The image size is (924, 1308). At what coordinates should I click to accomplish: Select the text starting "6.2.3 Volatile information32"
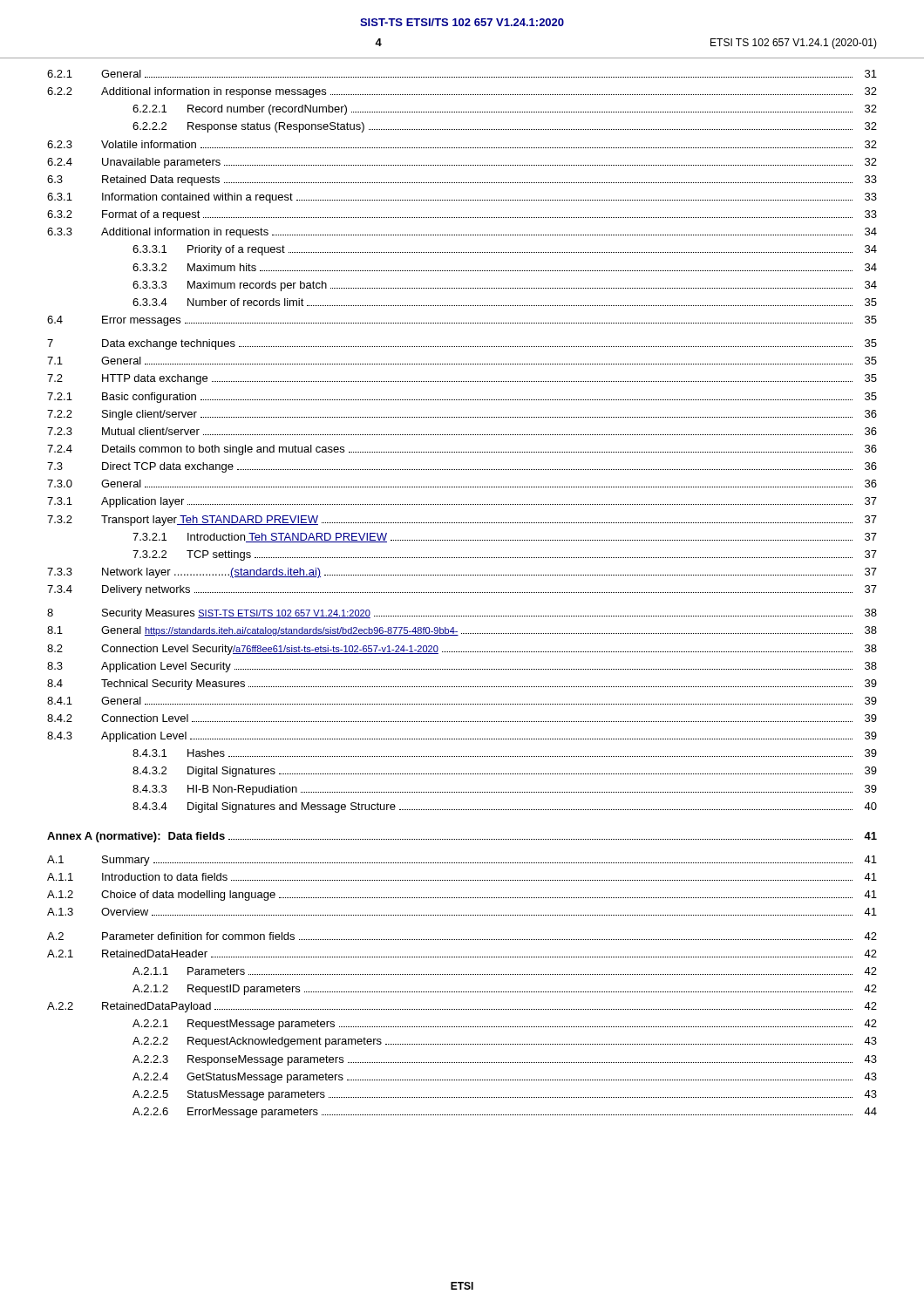tap(462, 144)
